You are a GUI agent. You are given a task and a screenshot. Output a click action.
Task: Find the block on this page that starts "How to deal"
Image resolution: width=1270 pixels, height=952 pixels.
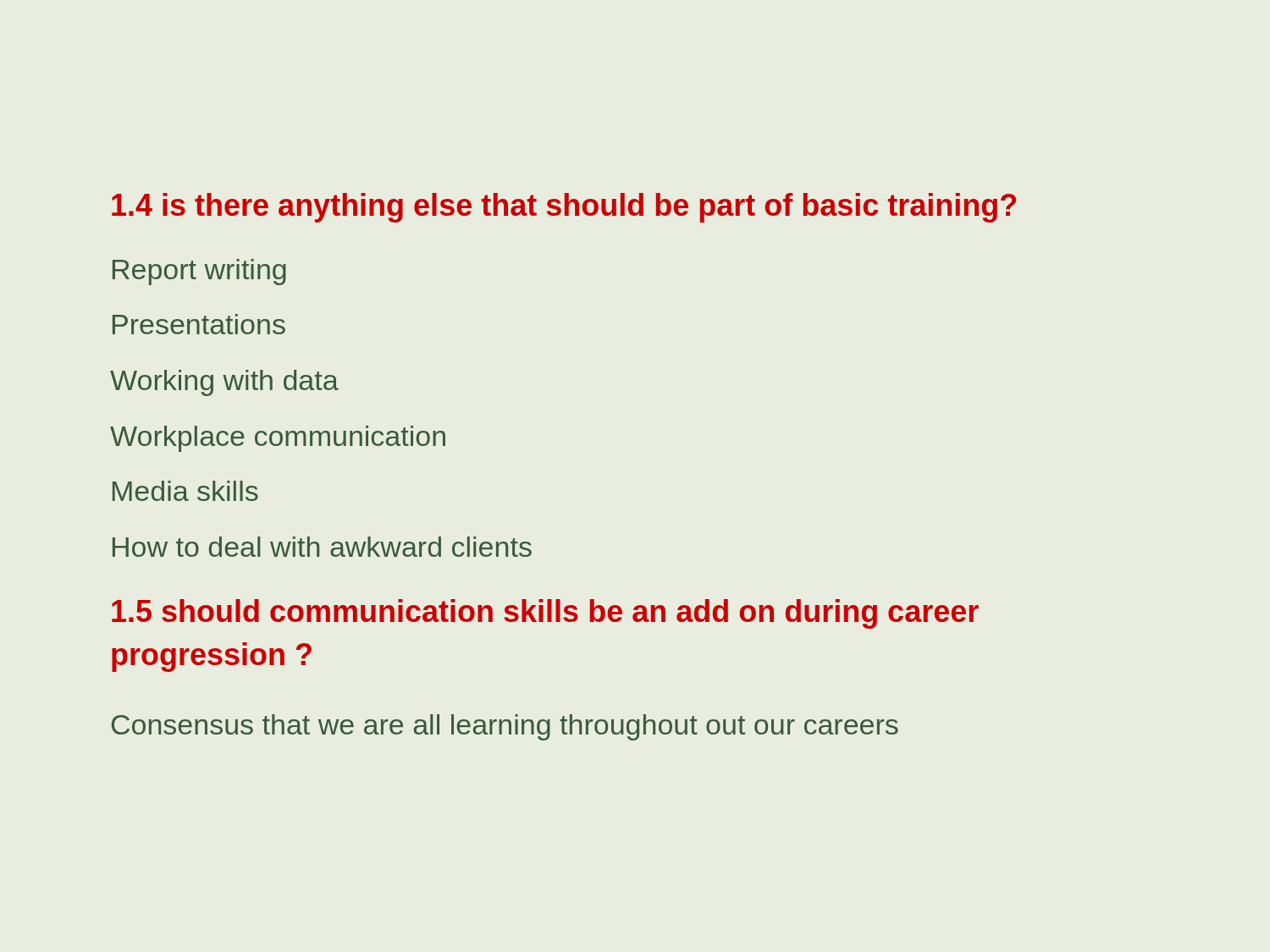(321, 546)
